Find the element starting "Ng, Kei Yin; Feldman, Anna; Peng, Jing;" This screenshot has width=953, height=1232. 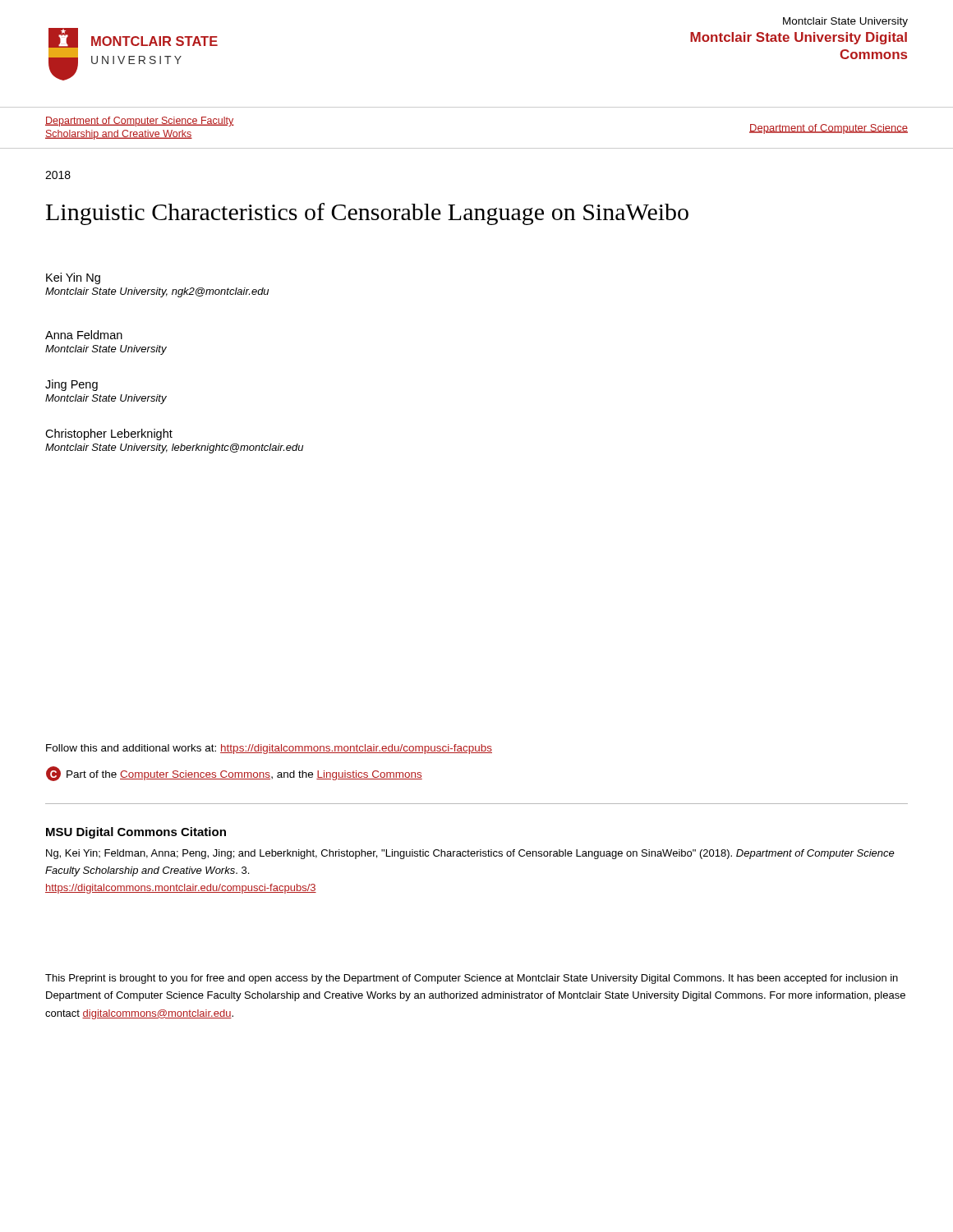pyautogui.click(x=470, y=854)
